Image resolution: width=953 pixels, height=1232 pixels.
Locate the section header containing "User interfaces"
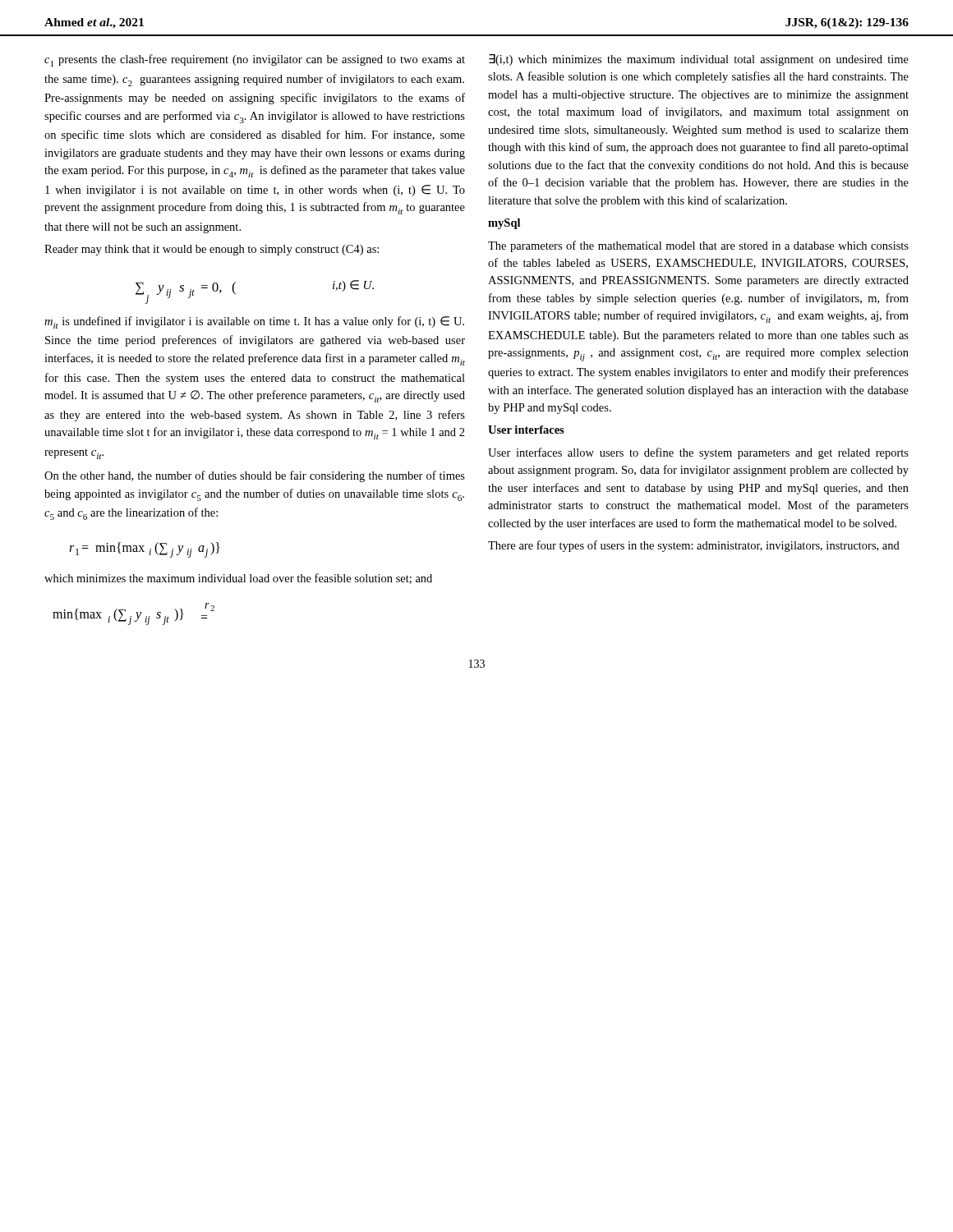coord(526,430)
